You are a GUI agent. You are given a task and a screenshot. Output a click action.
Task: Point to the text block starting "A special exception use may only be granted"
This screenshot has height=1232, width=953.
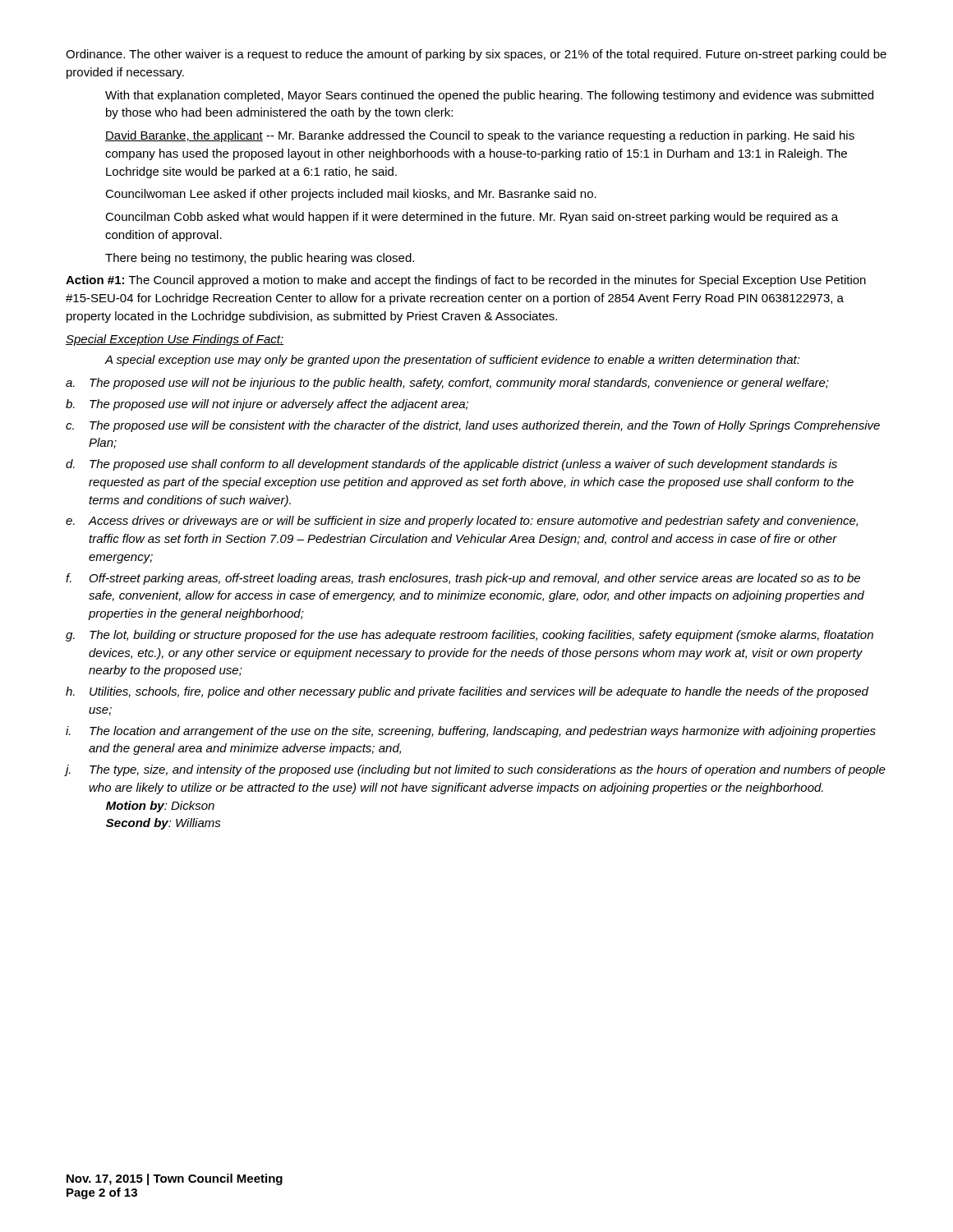[453, 360]
